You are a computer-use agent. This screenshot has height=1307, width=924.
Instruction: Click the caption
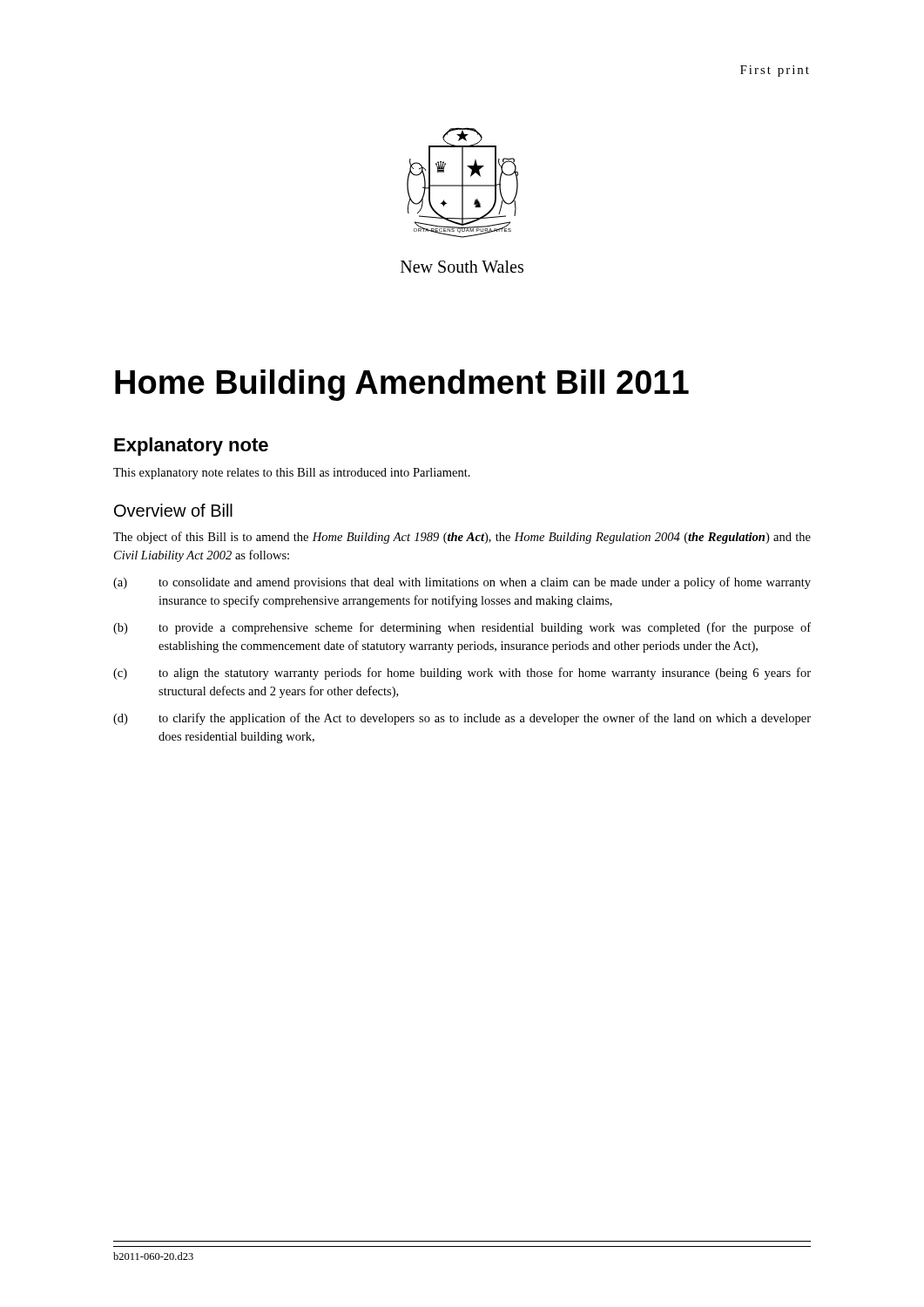pos(462,267)
